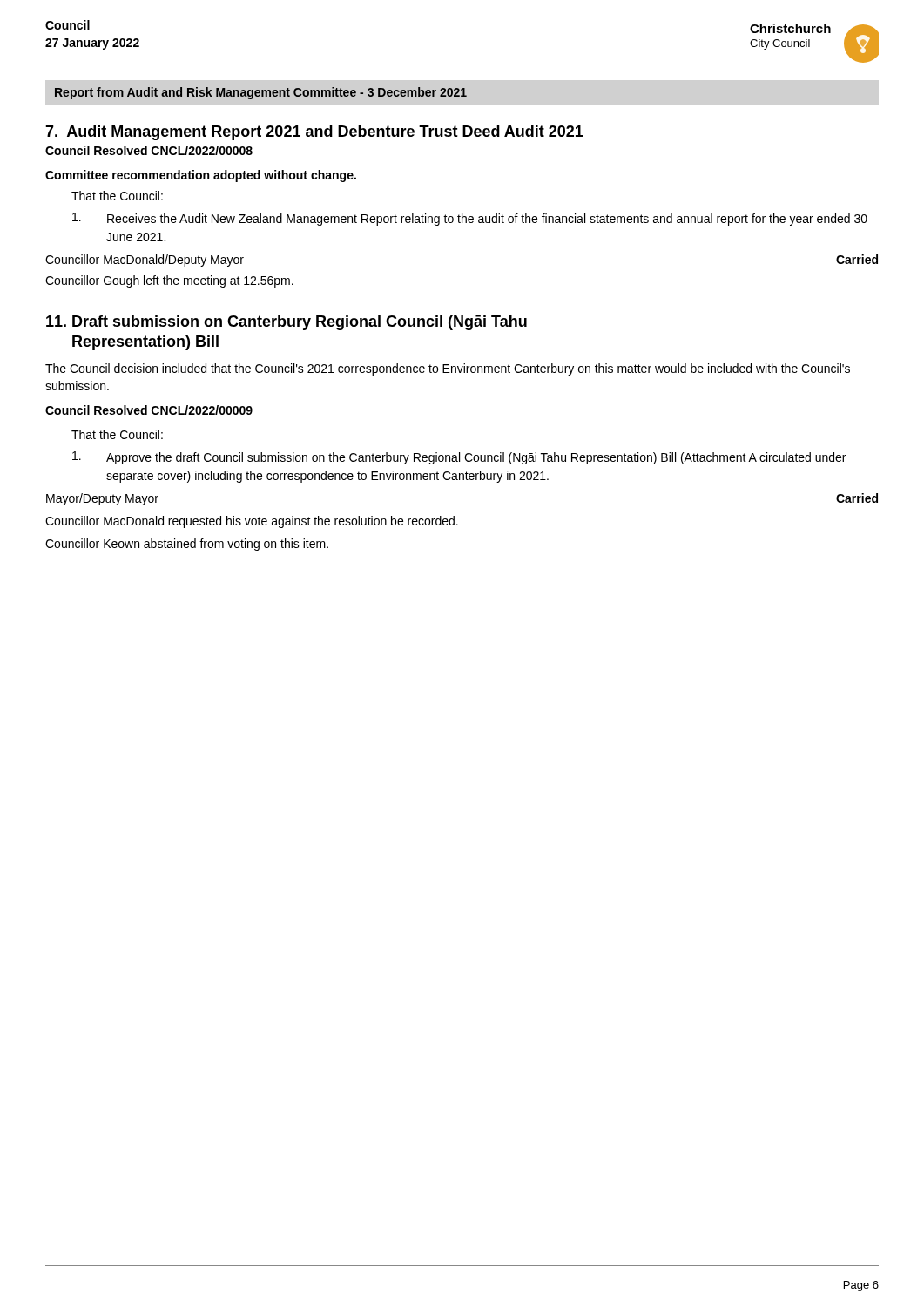The image size is (924, 1307).
Task: Find the region starting "Committee recommendation adopted without change."
Action: [x=201, y=175]
